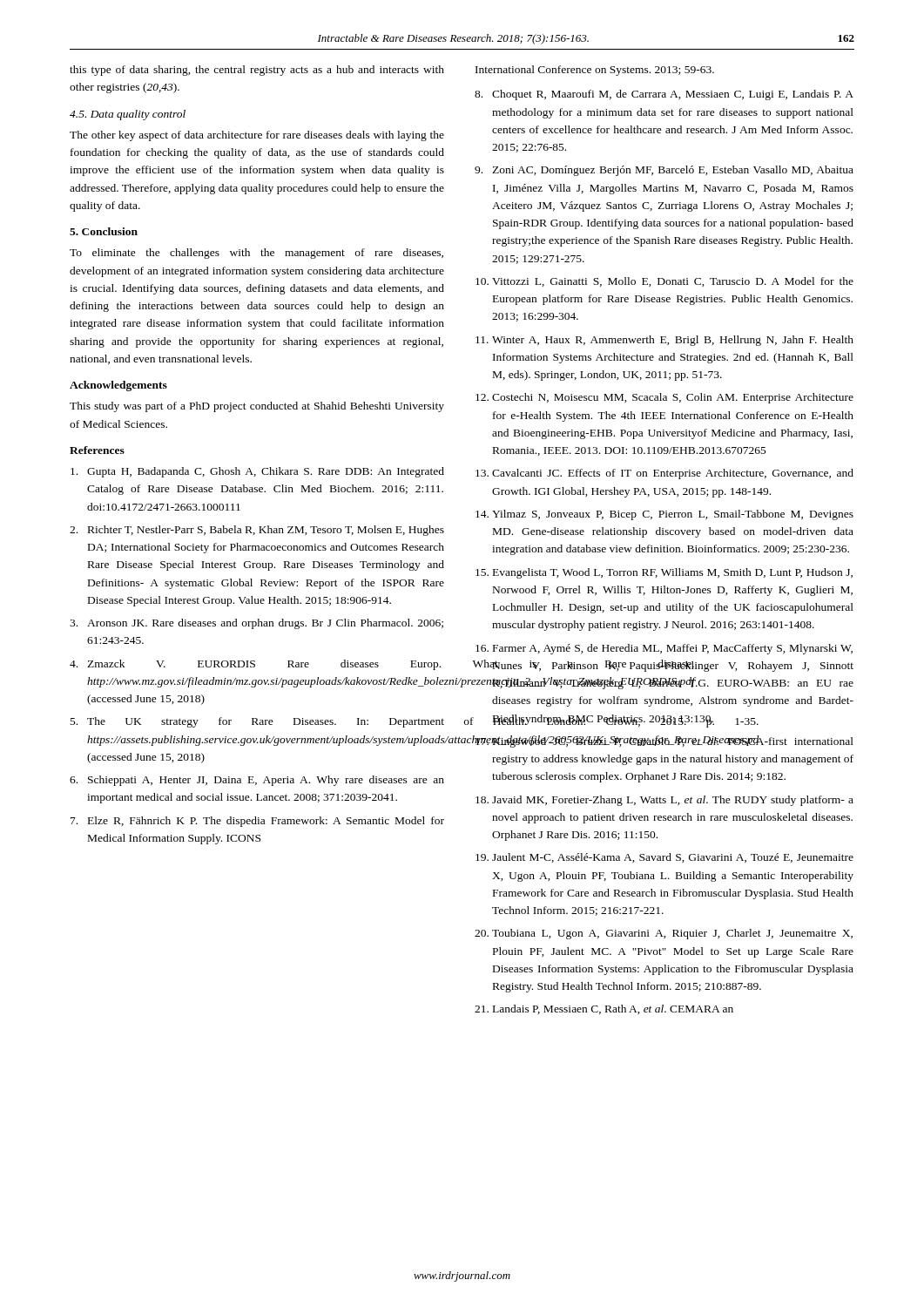924x1307 pixels.
Task: Find the block starting "18. Javaid MK, Foretier-Zhang L,"
Action: [x=664, y=817]
